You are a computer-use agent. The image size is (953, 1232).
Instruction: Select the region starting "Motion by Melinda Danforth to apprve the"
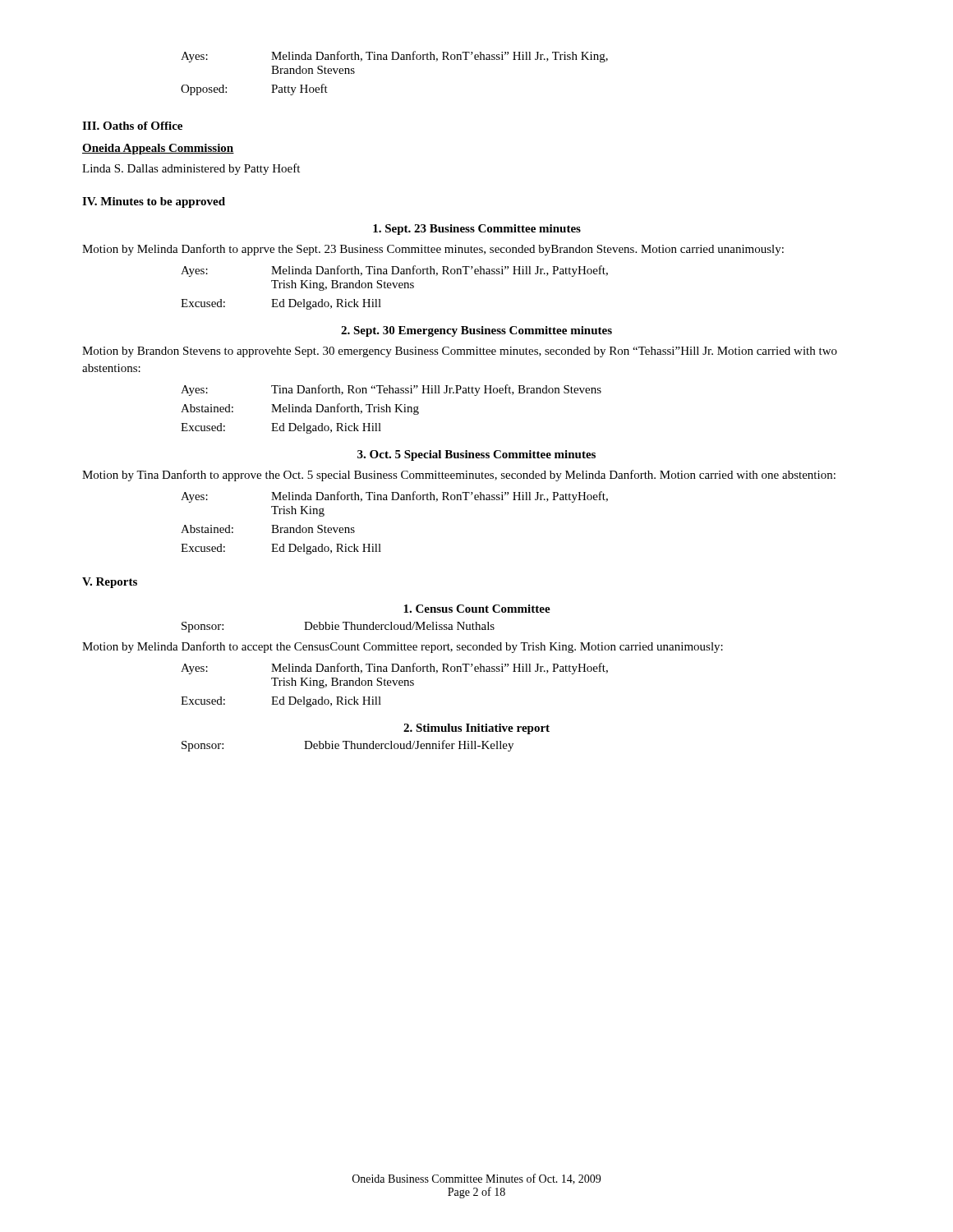[476, 249]
